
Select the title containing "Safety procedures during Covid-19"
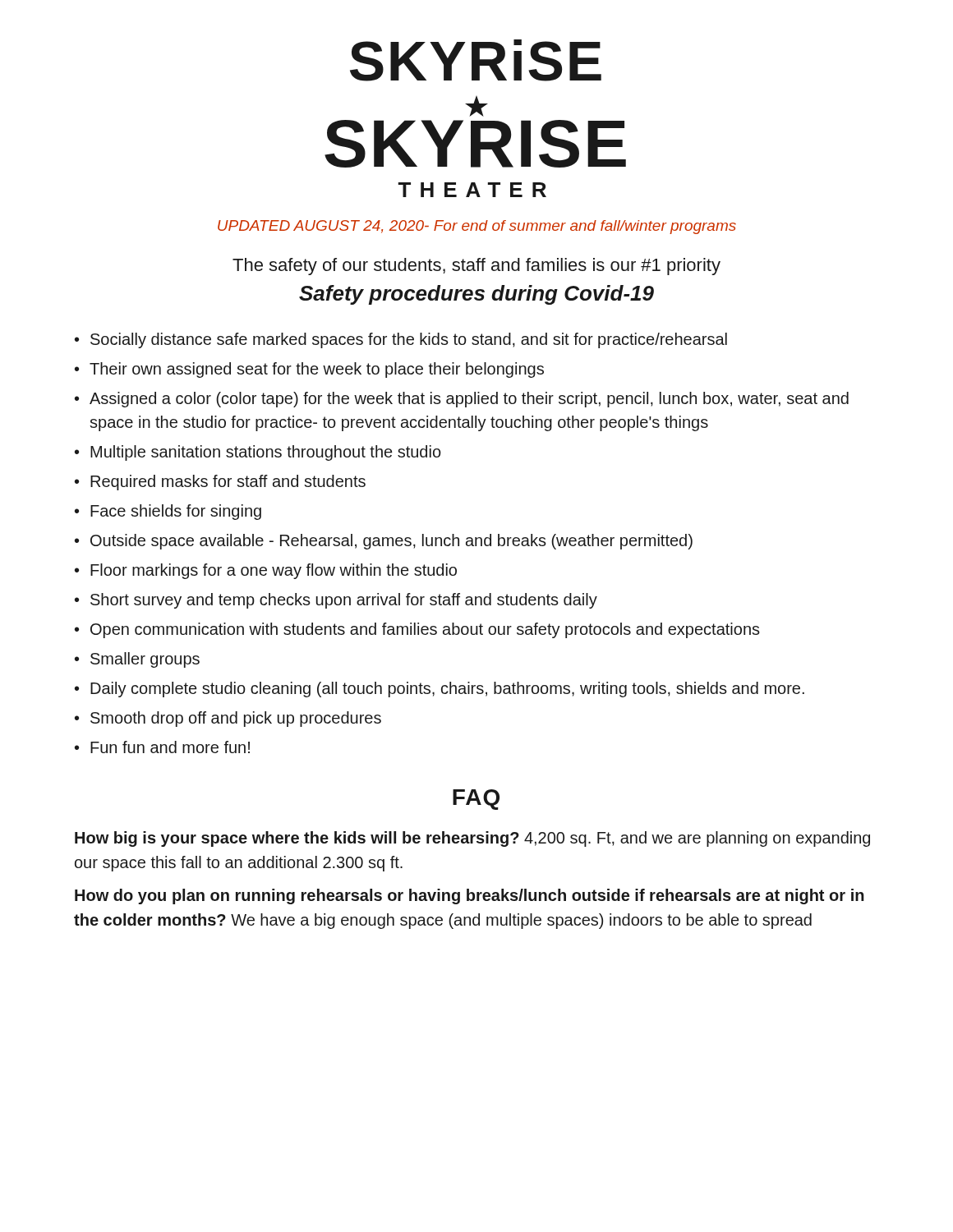(476, 293)
